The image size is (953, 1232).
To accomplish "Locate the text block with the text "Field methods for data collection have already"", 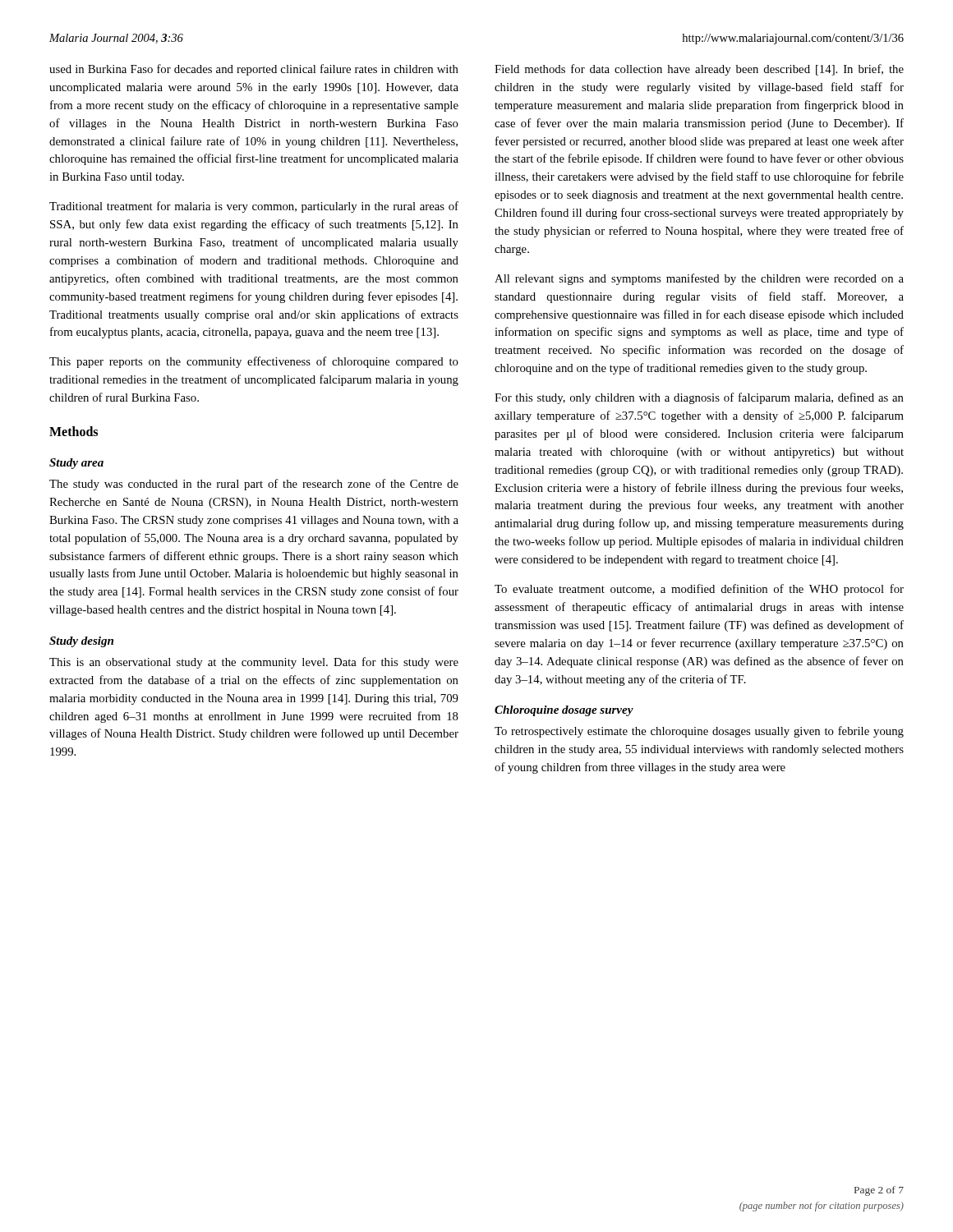I will [x=699, y=159].
